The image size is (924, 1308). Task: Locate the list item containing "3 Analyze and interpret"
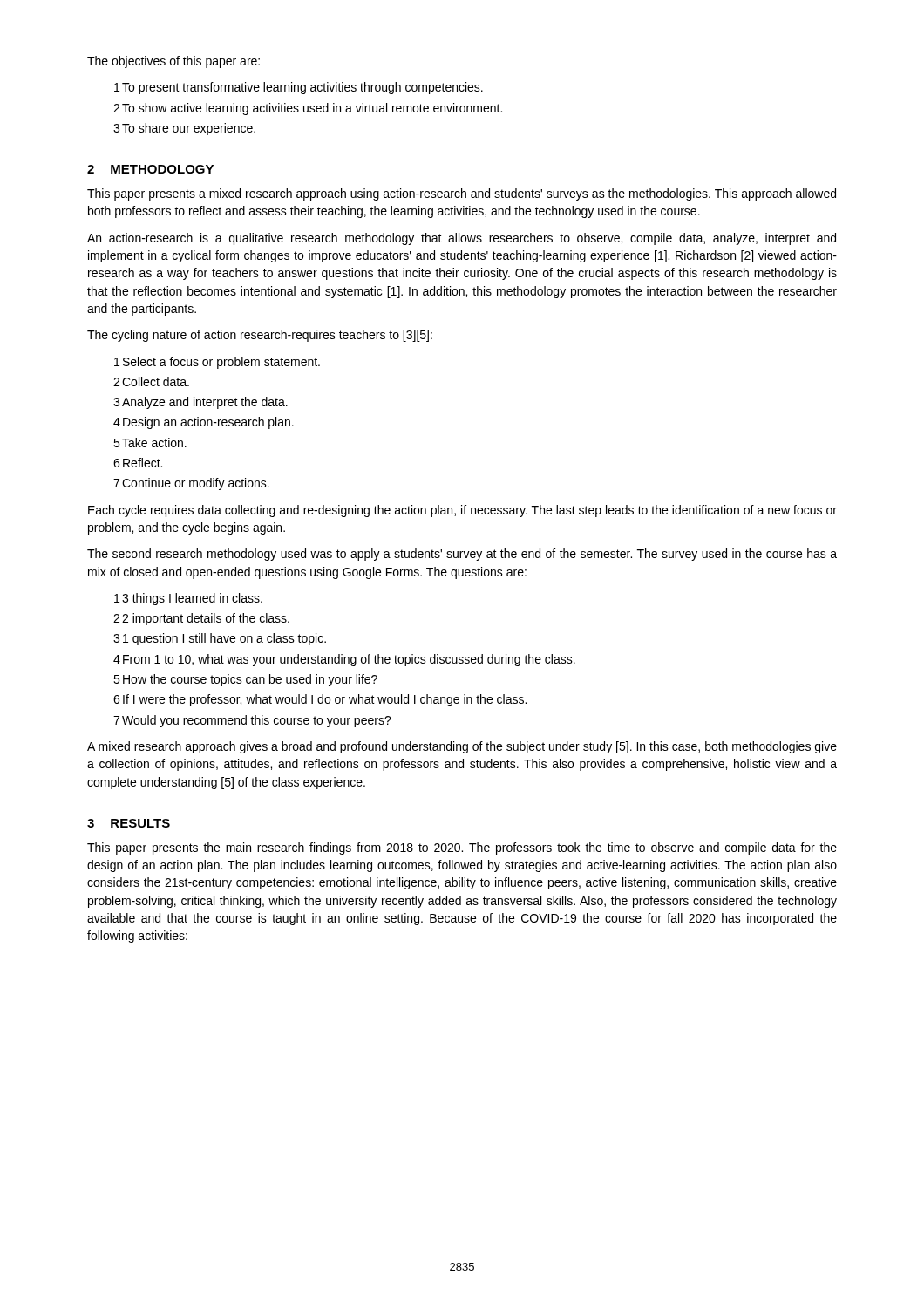click(200, 403)
